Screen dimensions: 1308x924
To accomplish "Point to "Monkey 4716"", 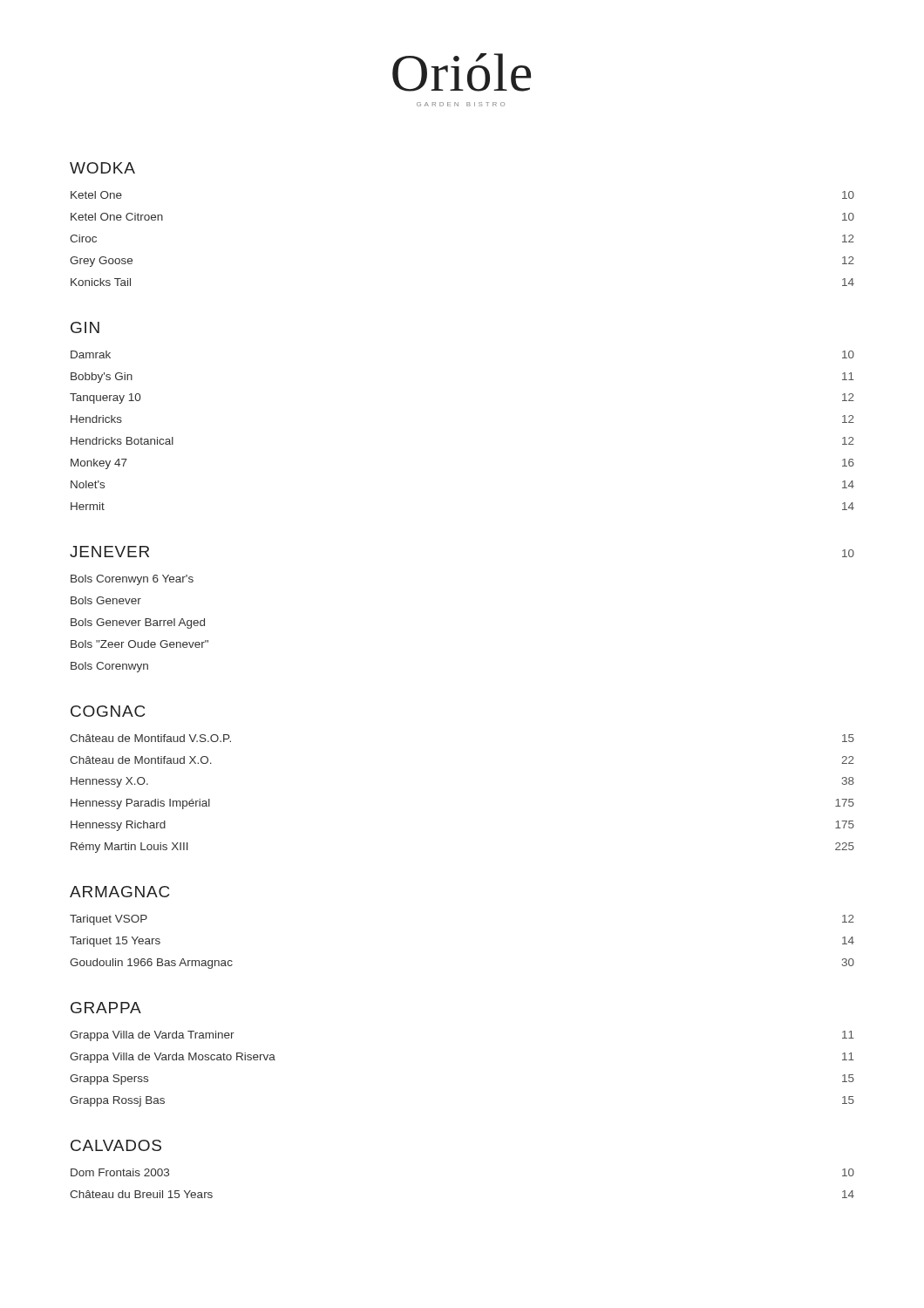I will (x=102, y=463).
